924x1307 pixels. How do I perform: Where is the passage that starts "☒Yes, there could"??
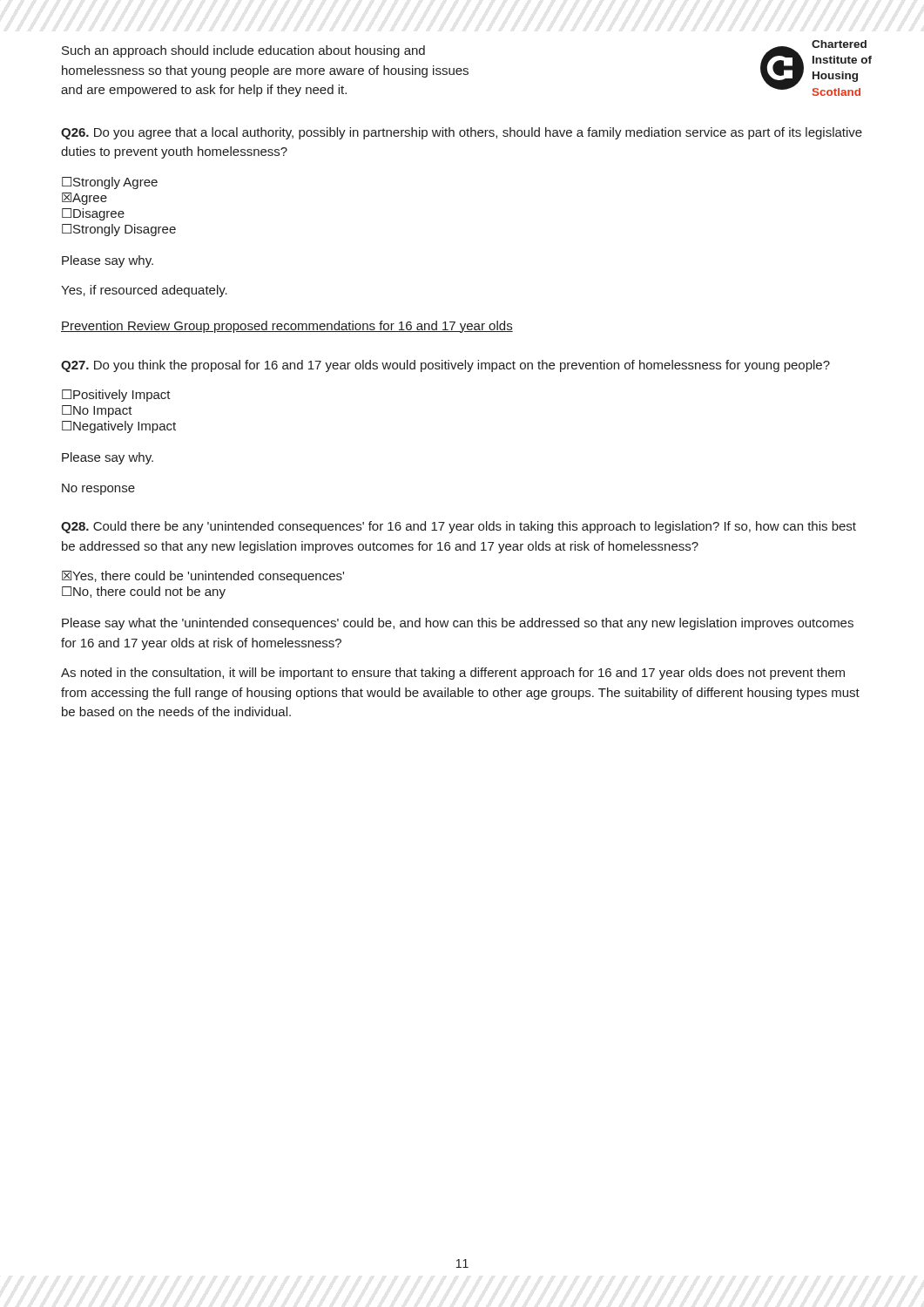203,576
